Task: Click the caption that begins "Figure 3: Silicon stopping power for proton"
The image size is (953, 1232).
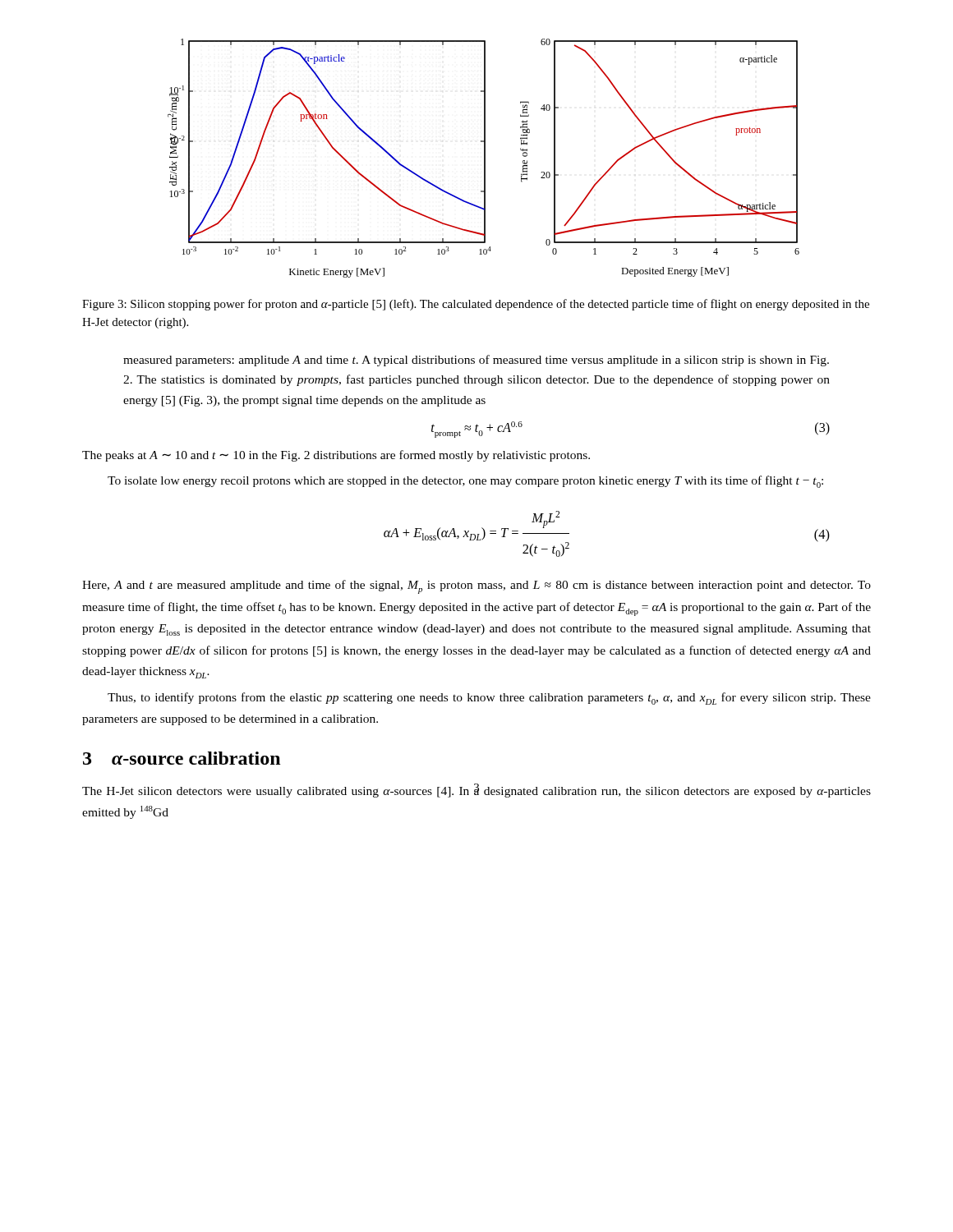Action: 476,313
